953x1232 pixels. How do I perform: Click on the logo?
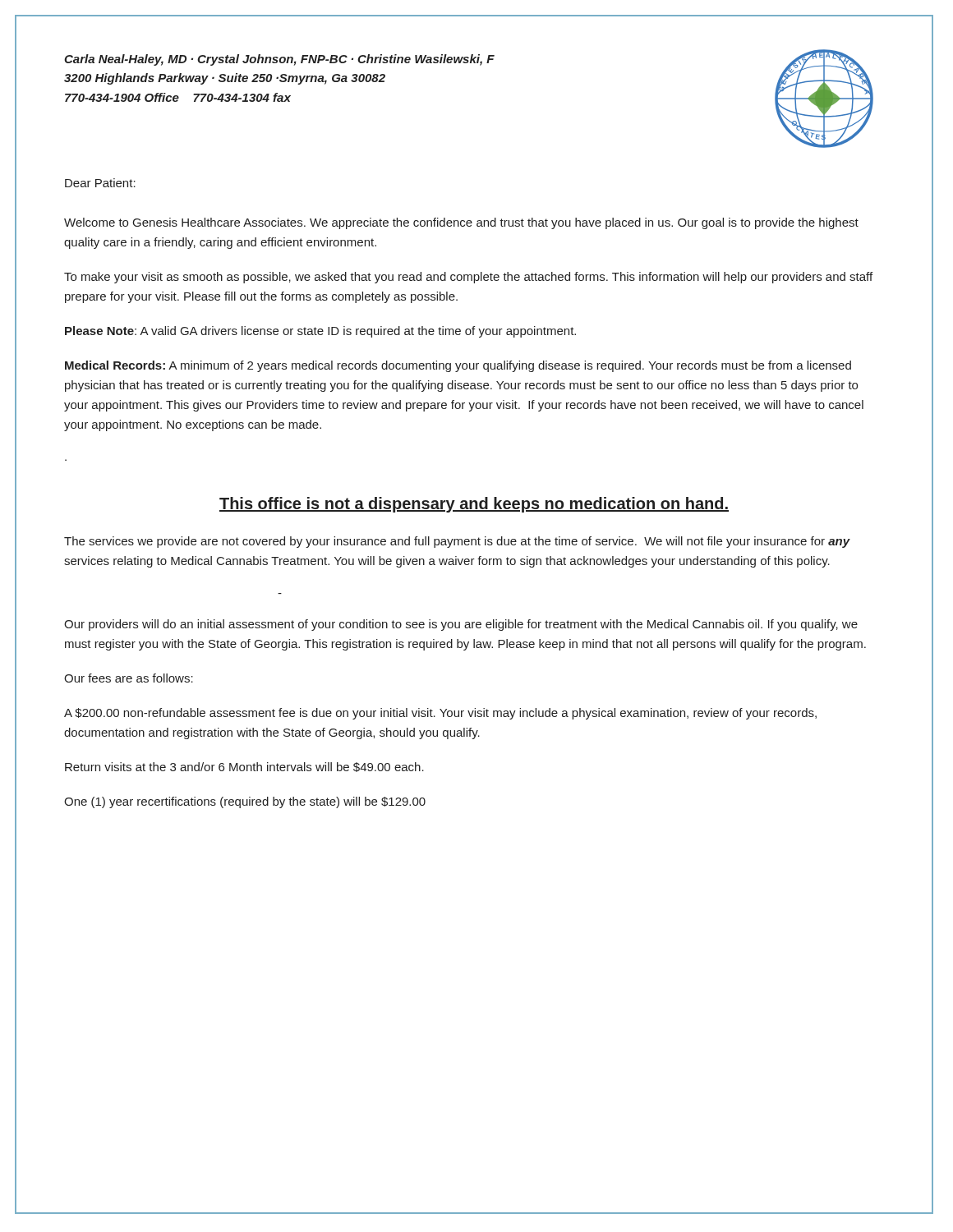pos(820,96)
